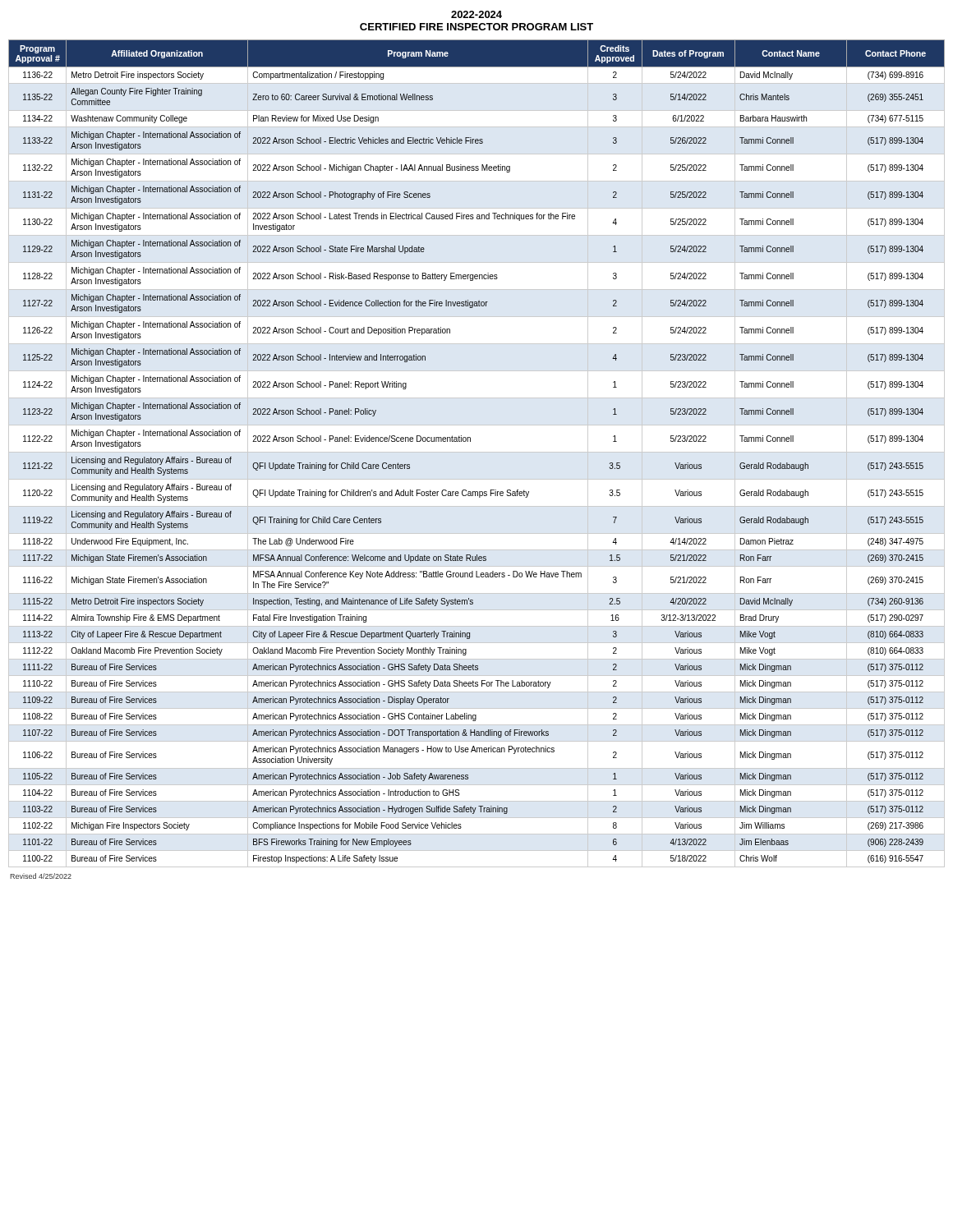The height and width of the screenshot is (1232, 953).
Task: Find the title on this page that starts "2022-2024 CERTIFIED FIRE"
Action: click(476, 21)
